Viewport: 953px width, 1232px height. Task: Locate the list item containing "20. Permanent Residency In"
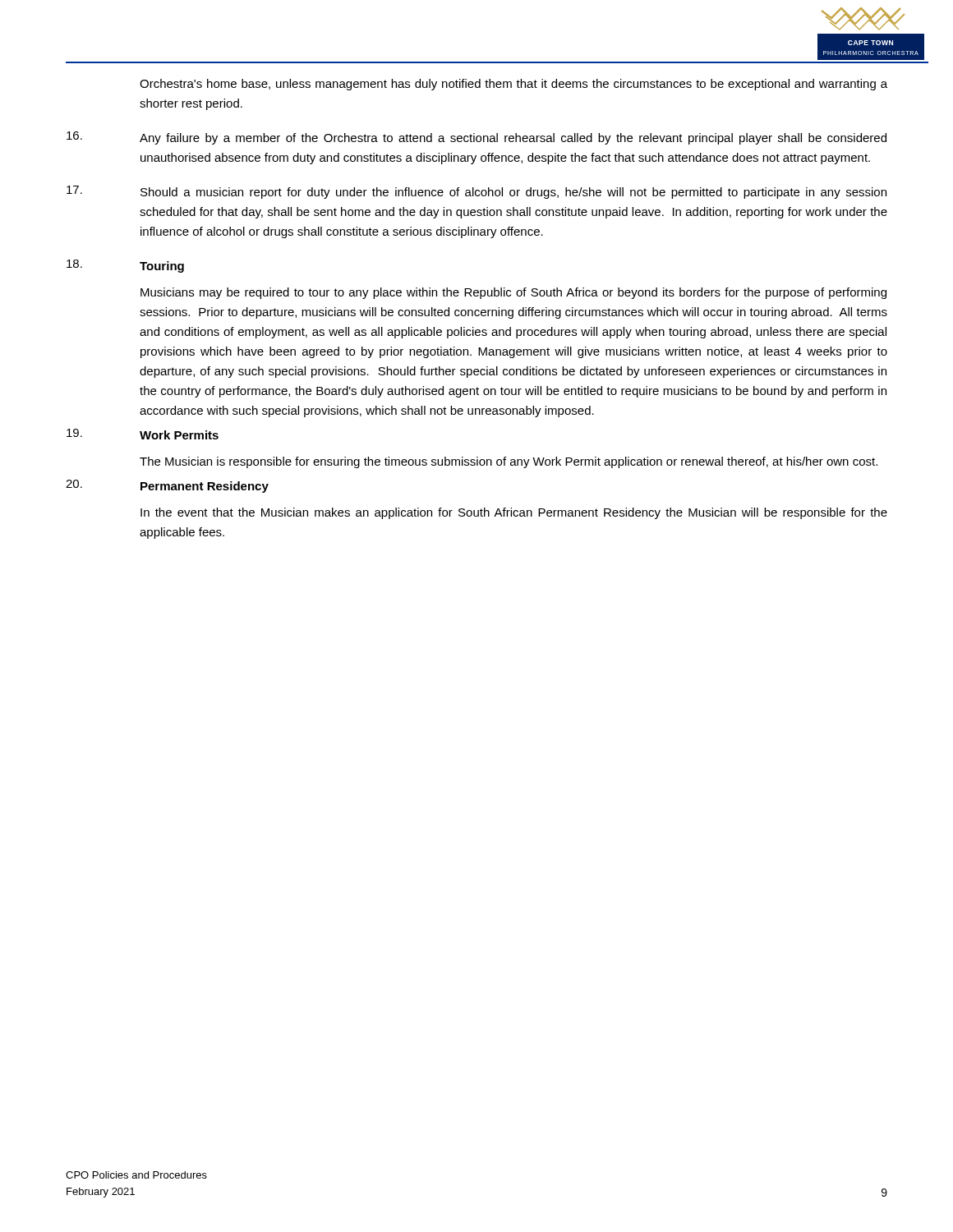click(x=476, y=509)
